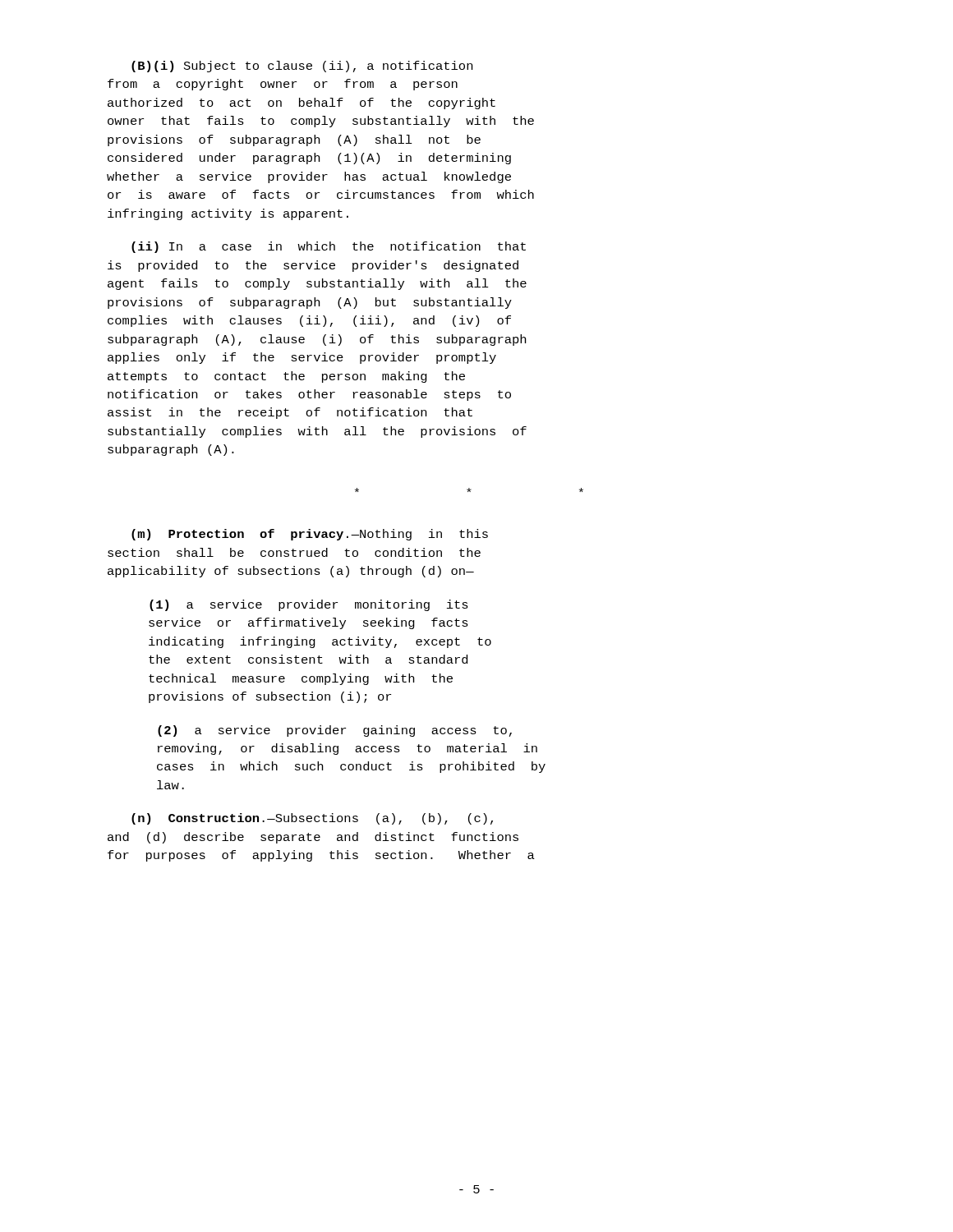This screenshot has height=1232, width=953.
Task: Select the text block containing "(n) Construction.—Subsections (a), (b), (c), and (d)"
Action: click(321, 838)
